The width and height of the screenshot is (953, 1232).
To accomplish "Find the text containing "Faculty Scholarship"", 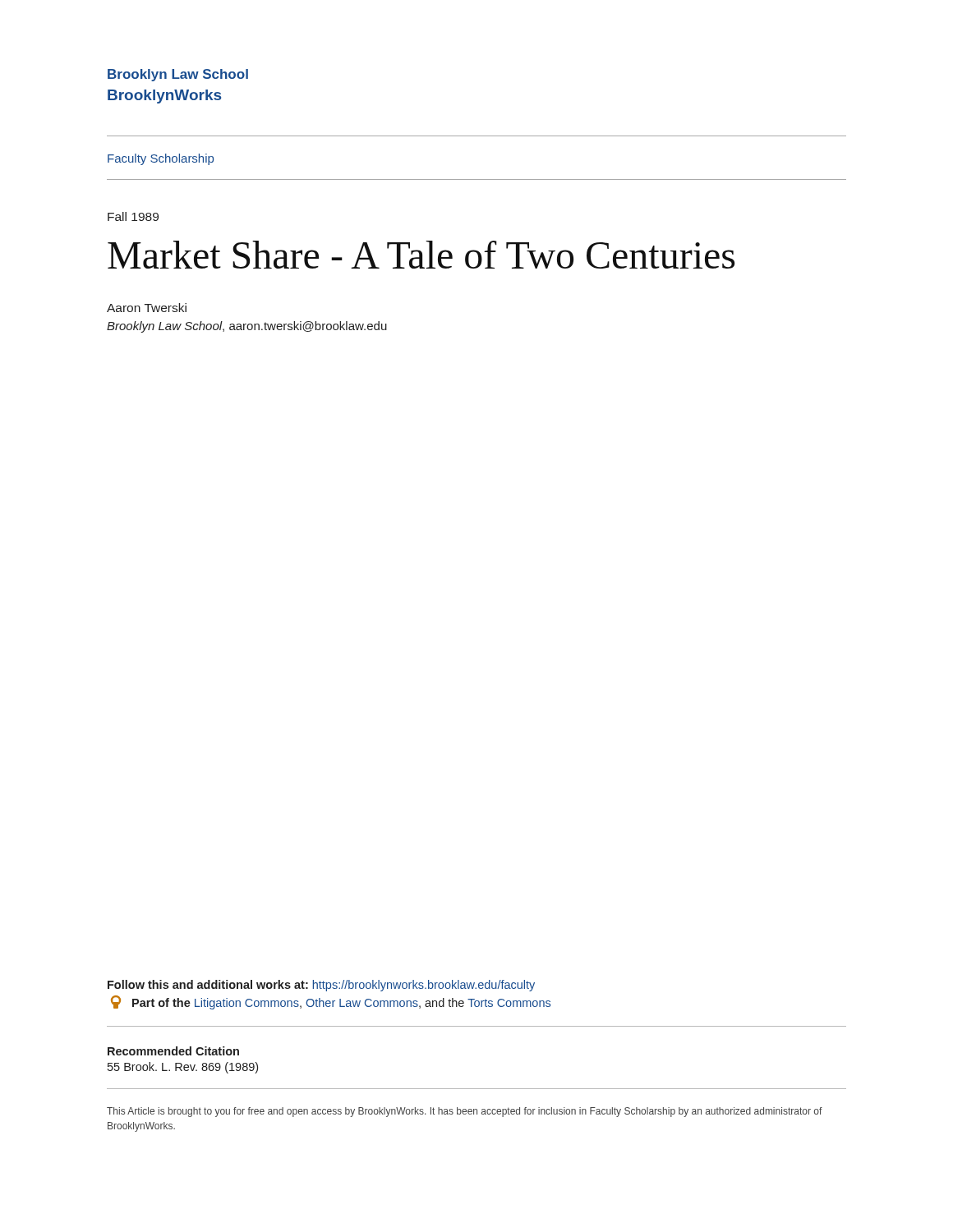I will (x=161, y=158).
